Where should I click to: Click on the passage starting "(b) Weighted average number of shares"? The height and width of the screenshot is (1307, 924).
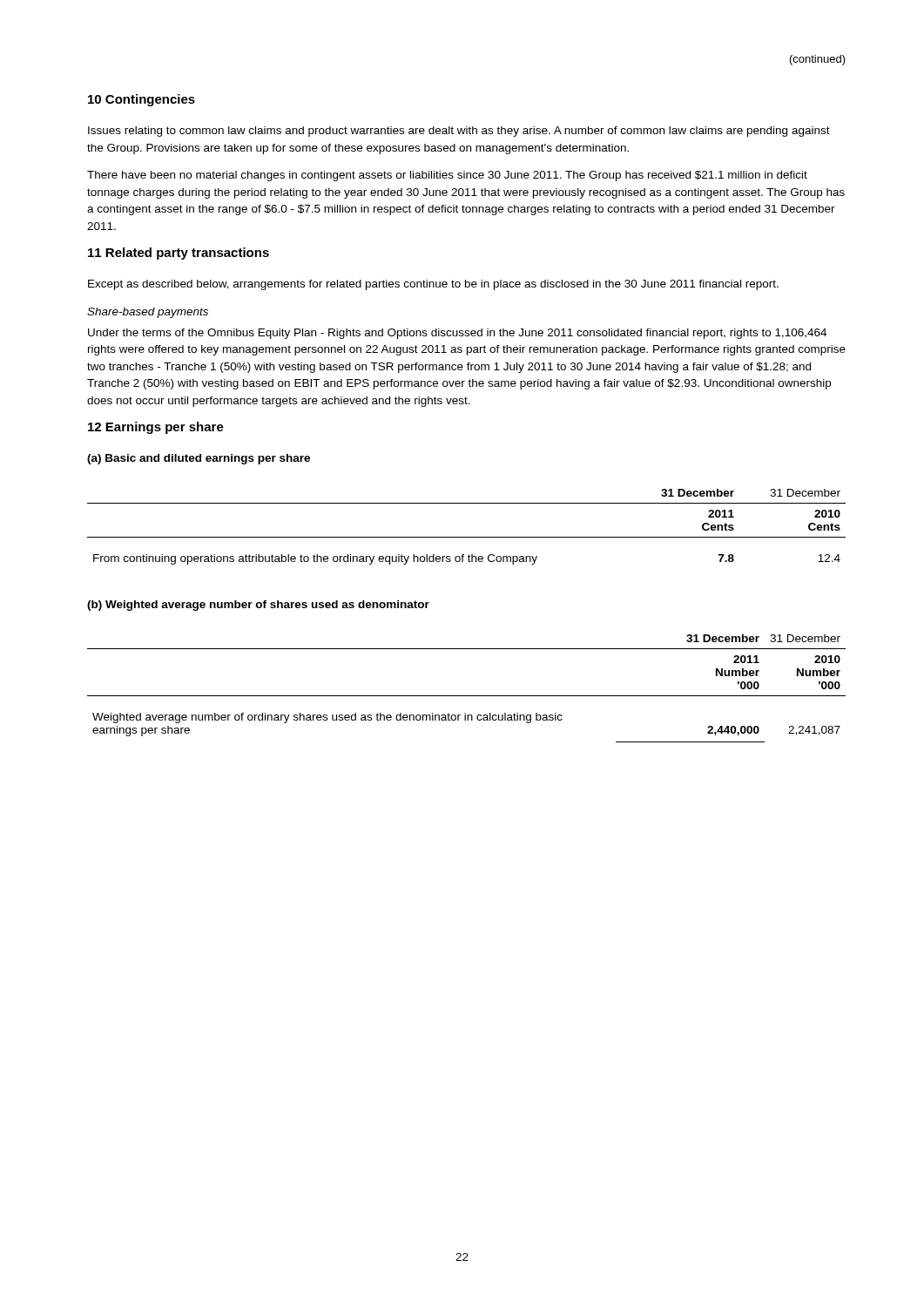click(258, 606)
